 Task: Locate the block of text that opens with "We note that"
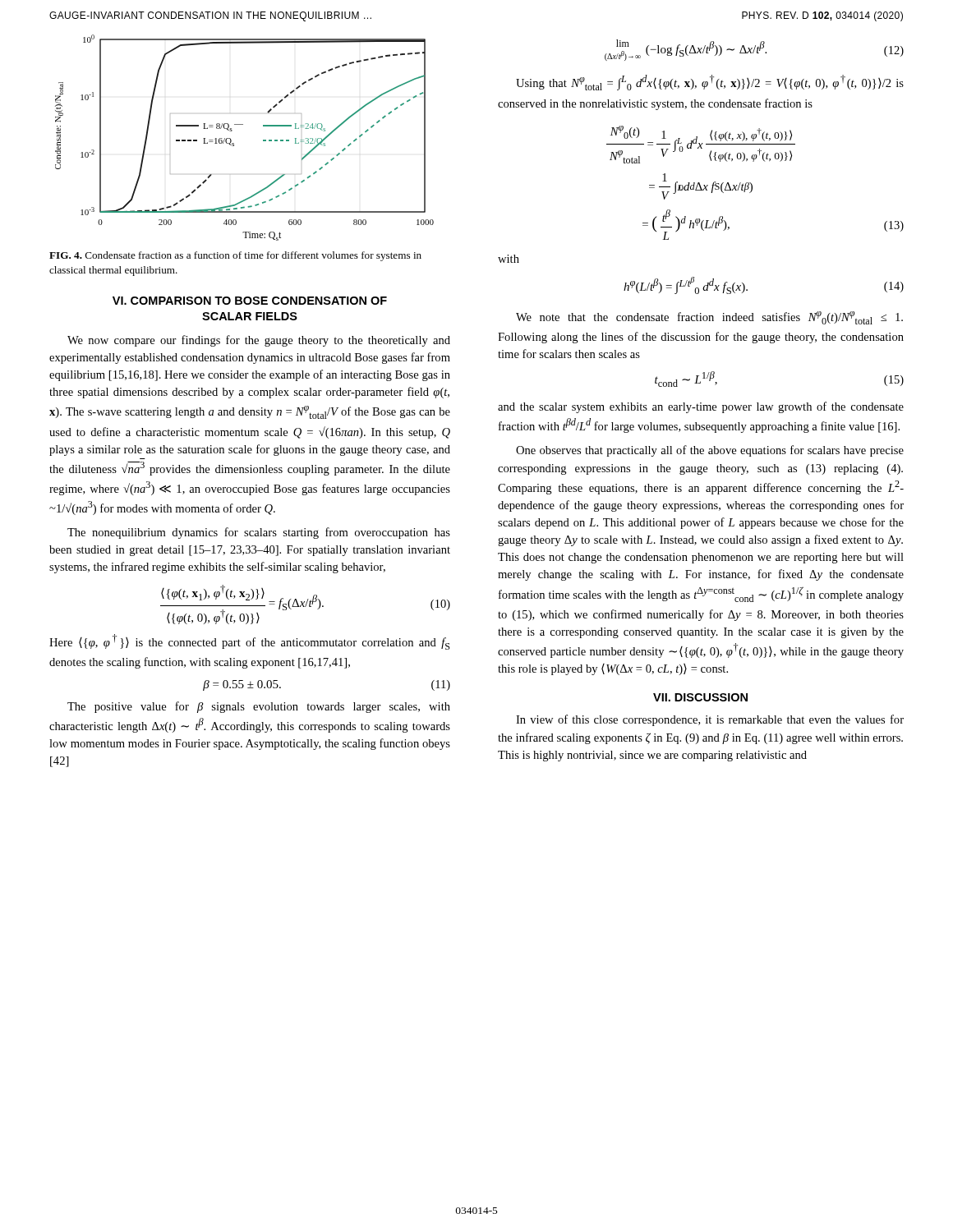coord(701,334)
